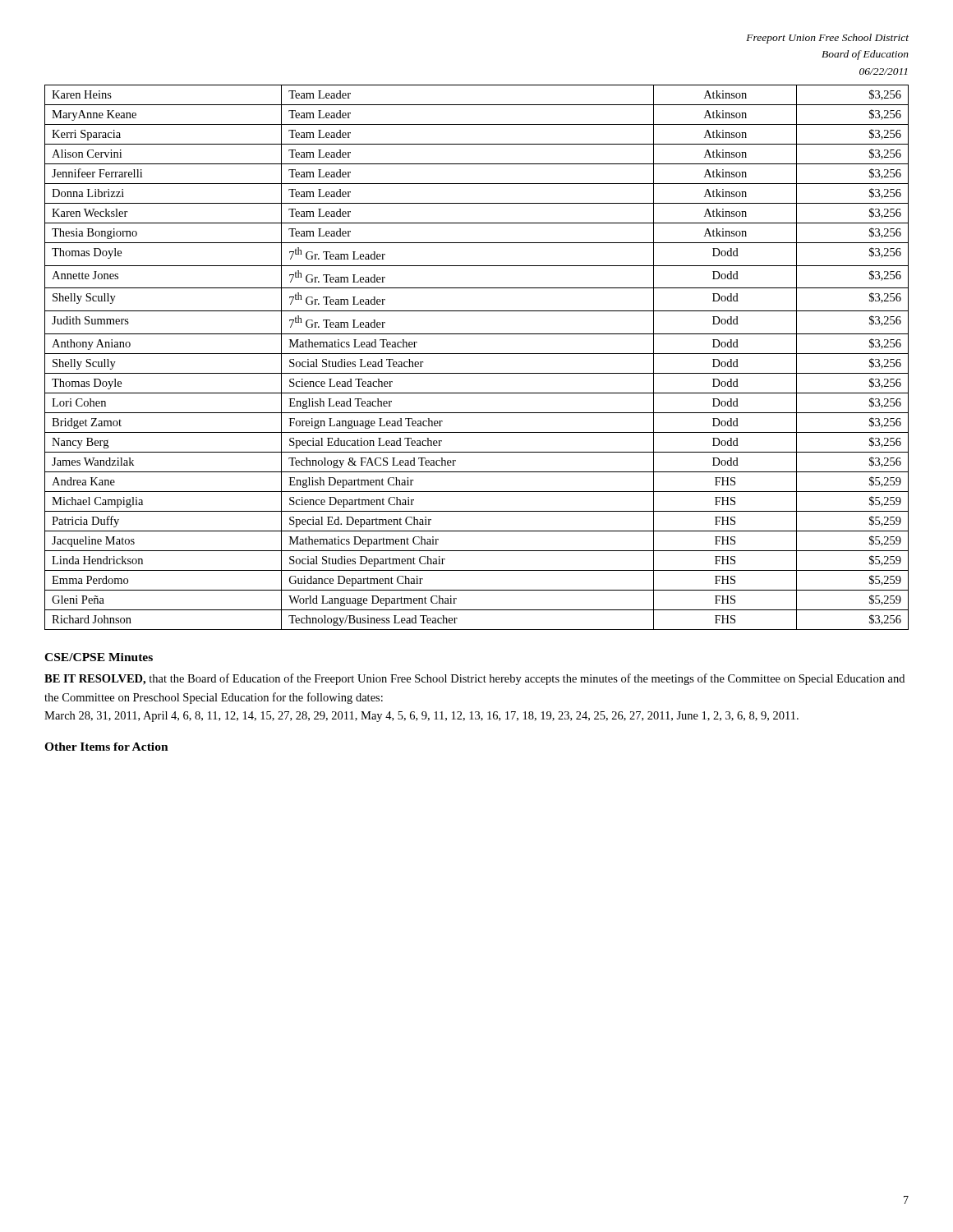Screen dimensions: 1232x953
Task: Locate the text "Other Items for Action"
Action: pos(106,747)
